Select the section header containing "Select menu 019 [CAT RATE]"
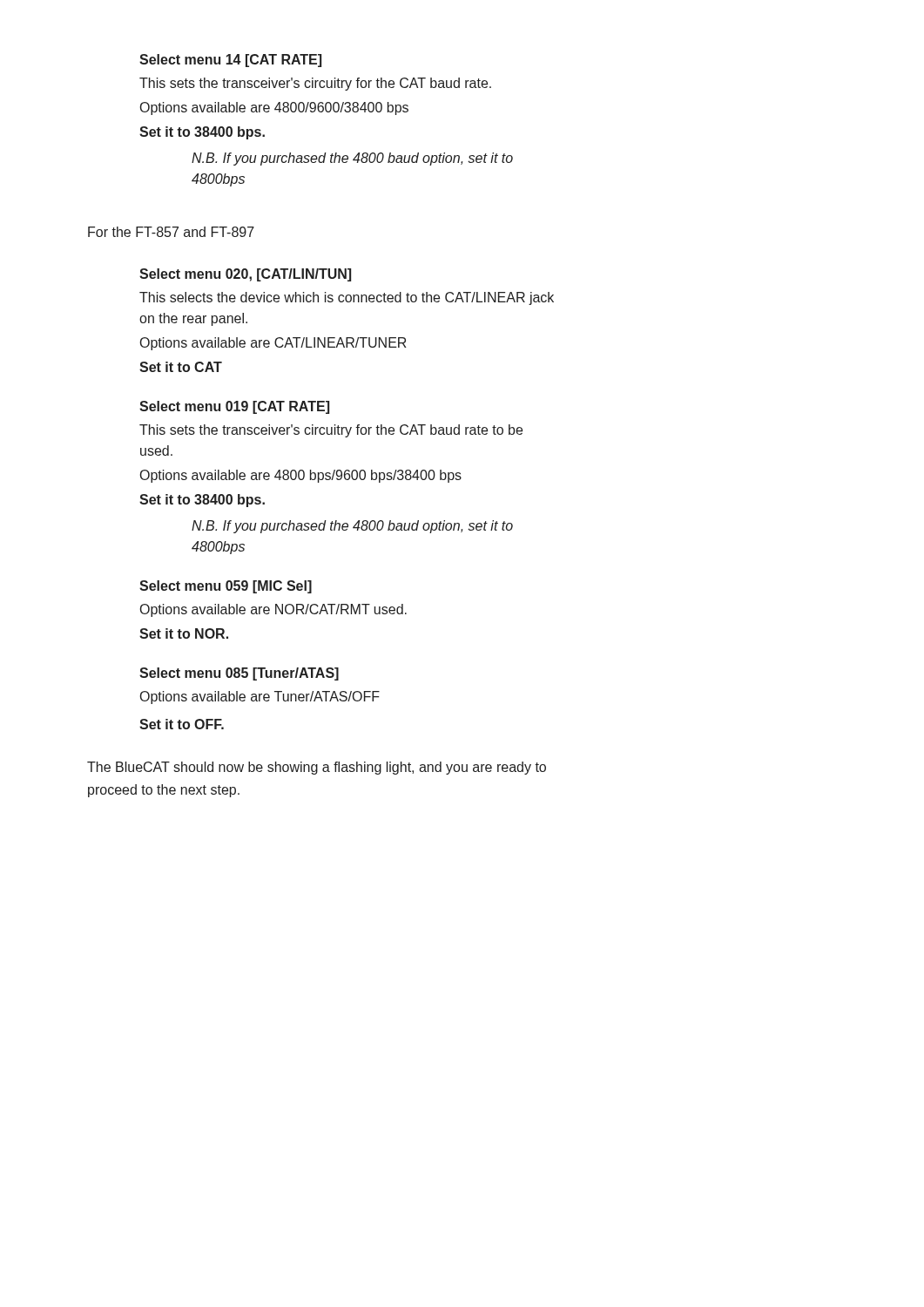 click(x=235, y=406)
